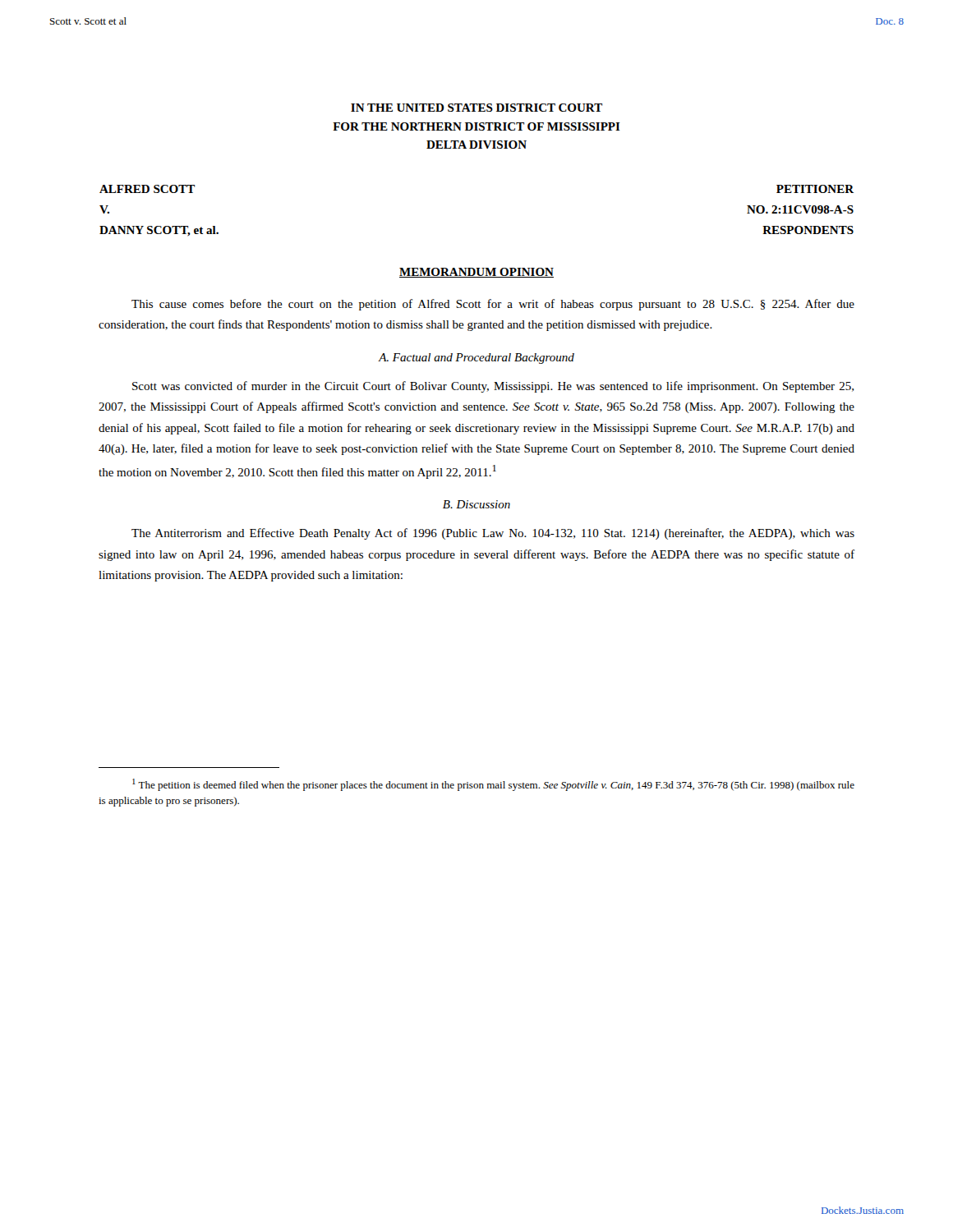Image resolution: width=953 pixels, height=1232 pixels.
Task: Click on the section header that reads "A. Factual and Procedural Background"
Action: click(x=476, y=357)
